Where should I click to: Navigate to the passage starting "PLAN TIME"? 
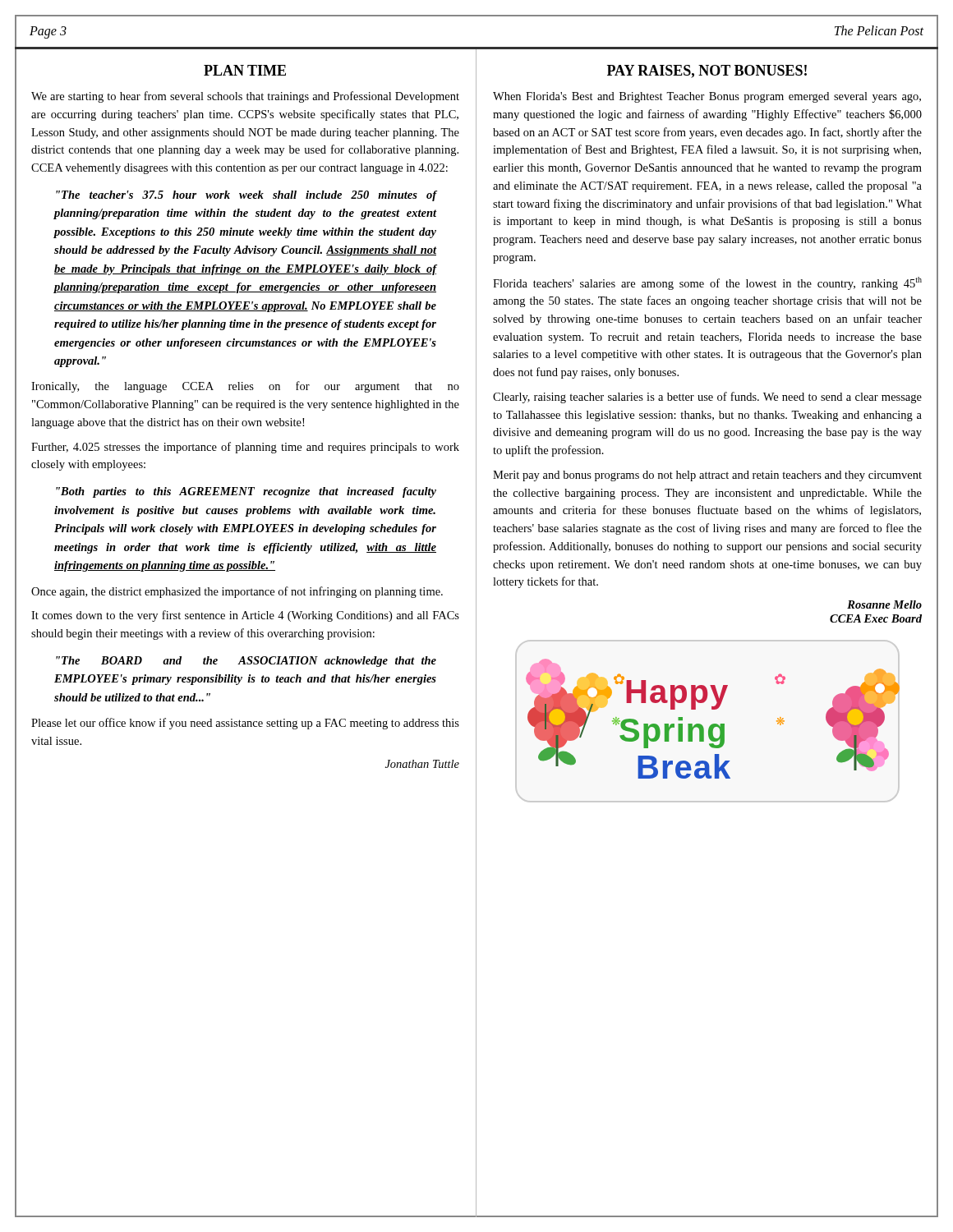click(245, 71)
